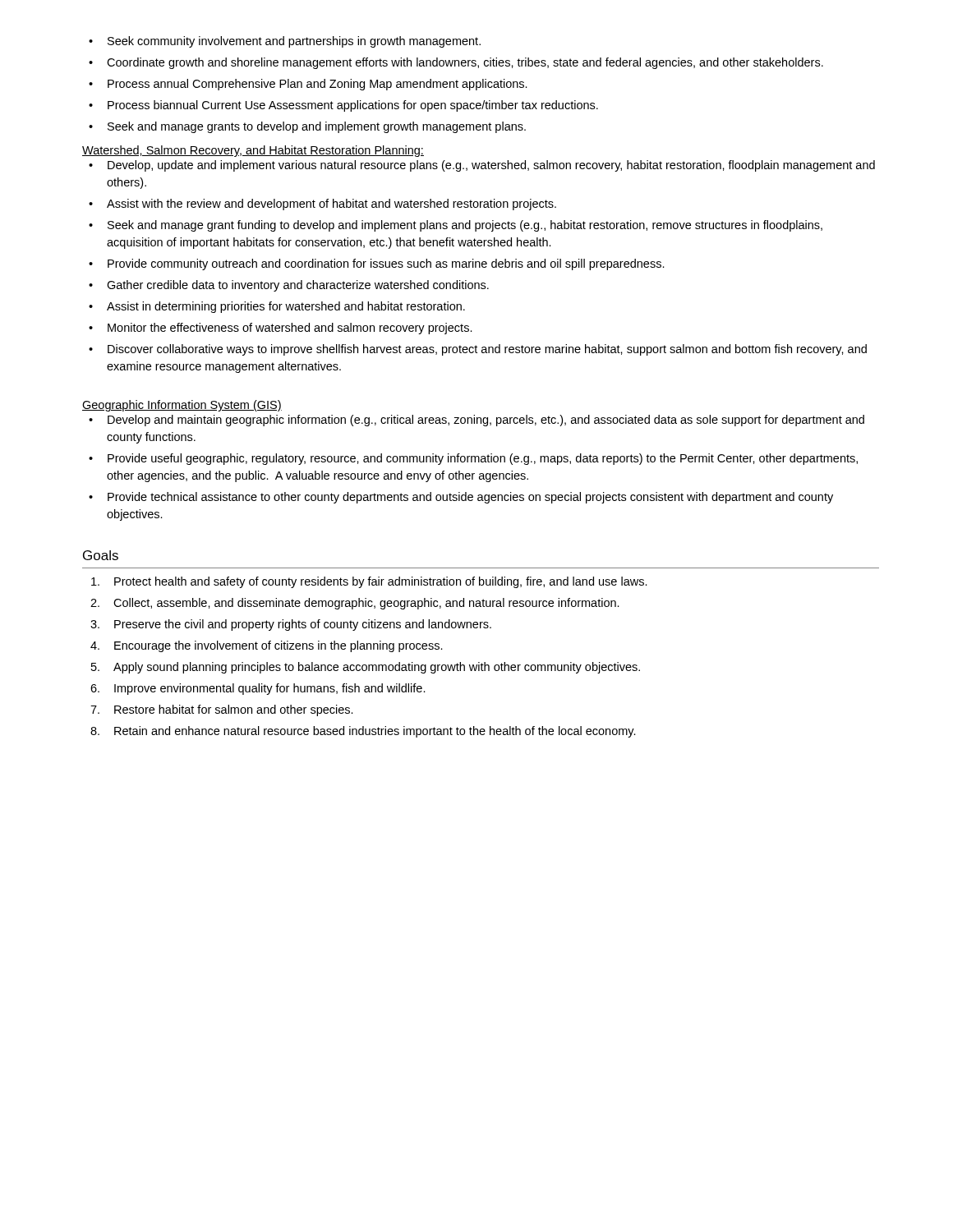953x1232 pixels.
Task: Point to the passage starting "Watershed, Salmon Recovery, and"
Action: coord(253,150)
